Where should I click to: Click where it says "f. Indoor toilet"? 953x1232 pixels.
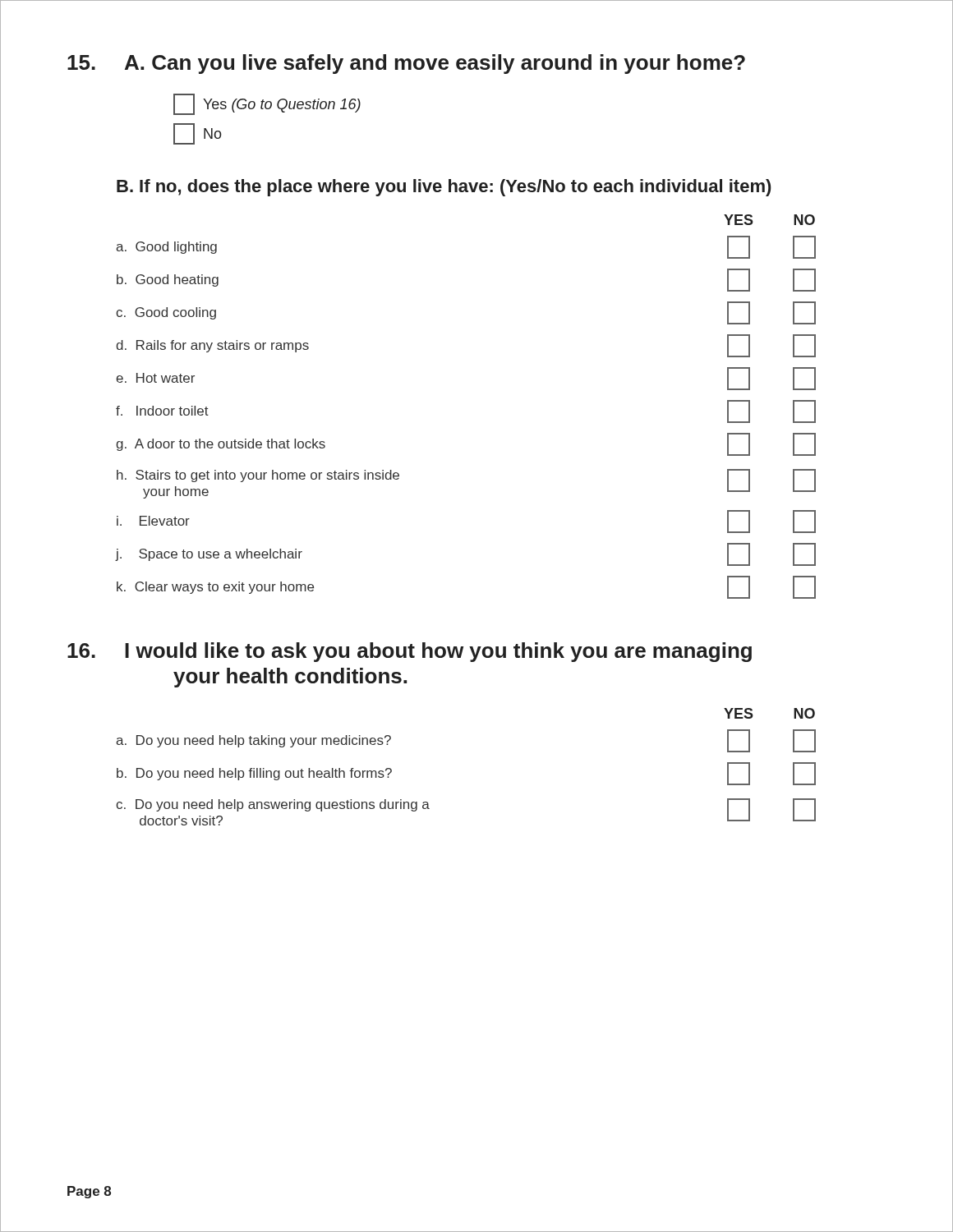[x=149, y=410]
